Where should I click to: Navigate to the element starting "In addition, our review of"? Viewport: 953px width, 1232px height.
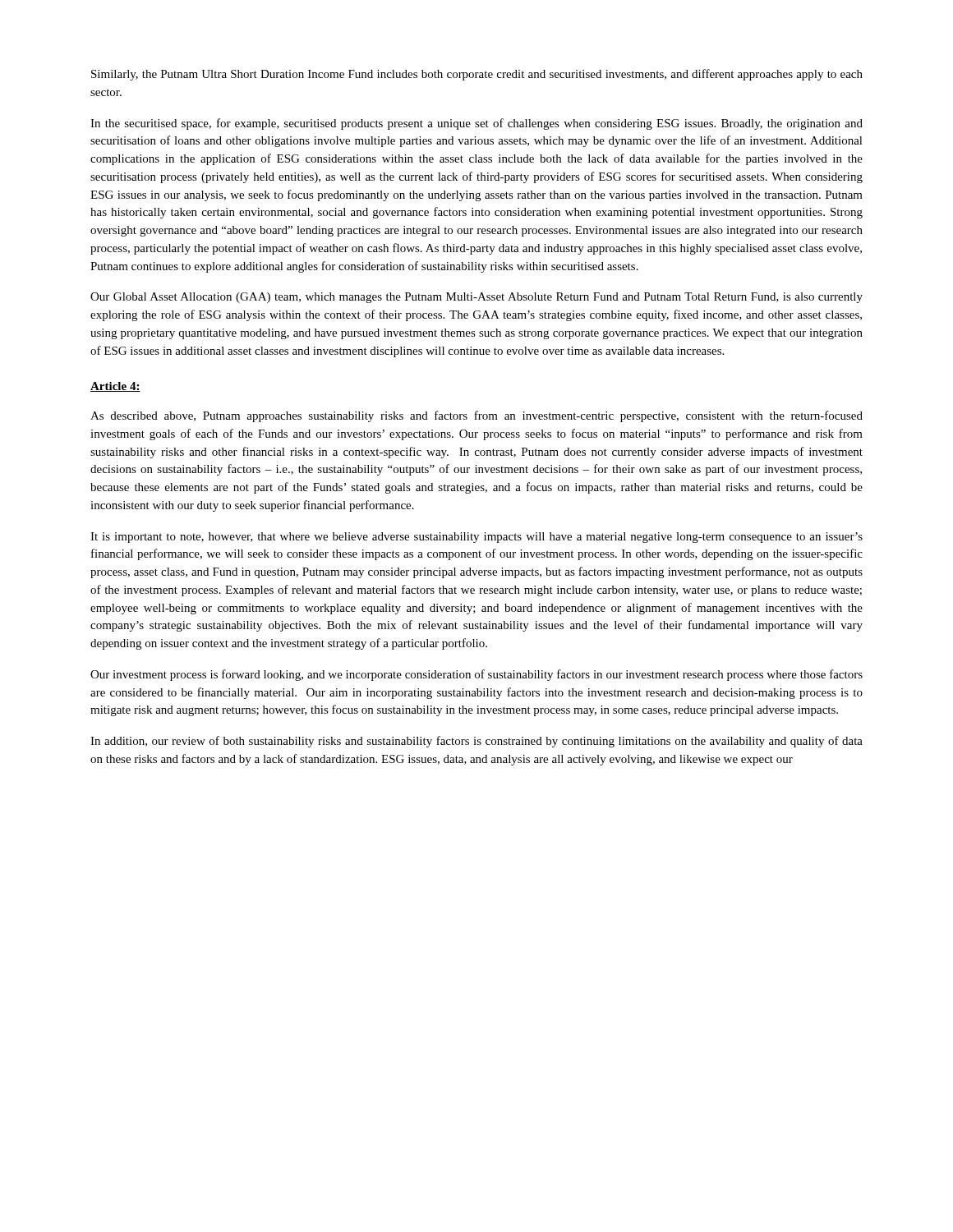click(476, 750)
